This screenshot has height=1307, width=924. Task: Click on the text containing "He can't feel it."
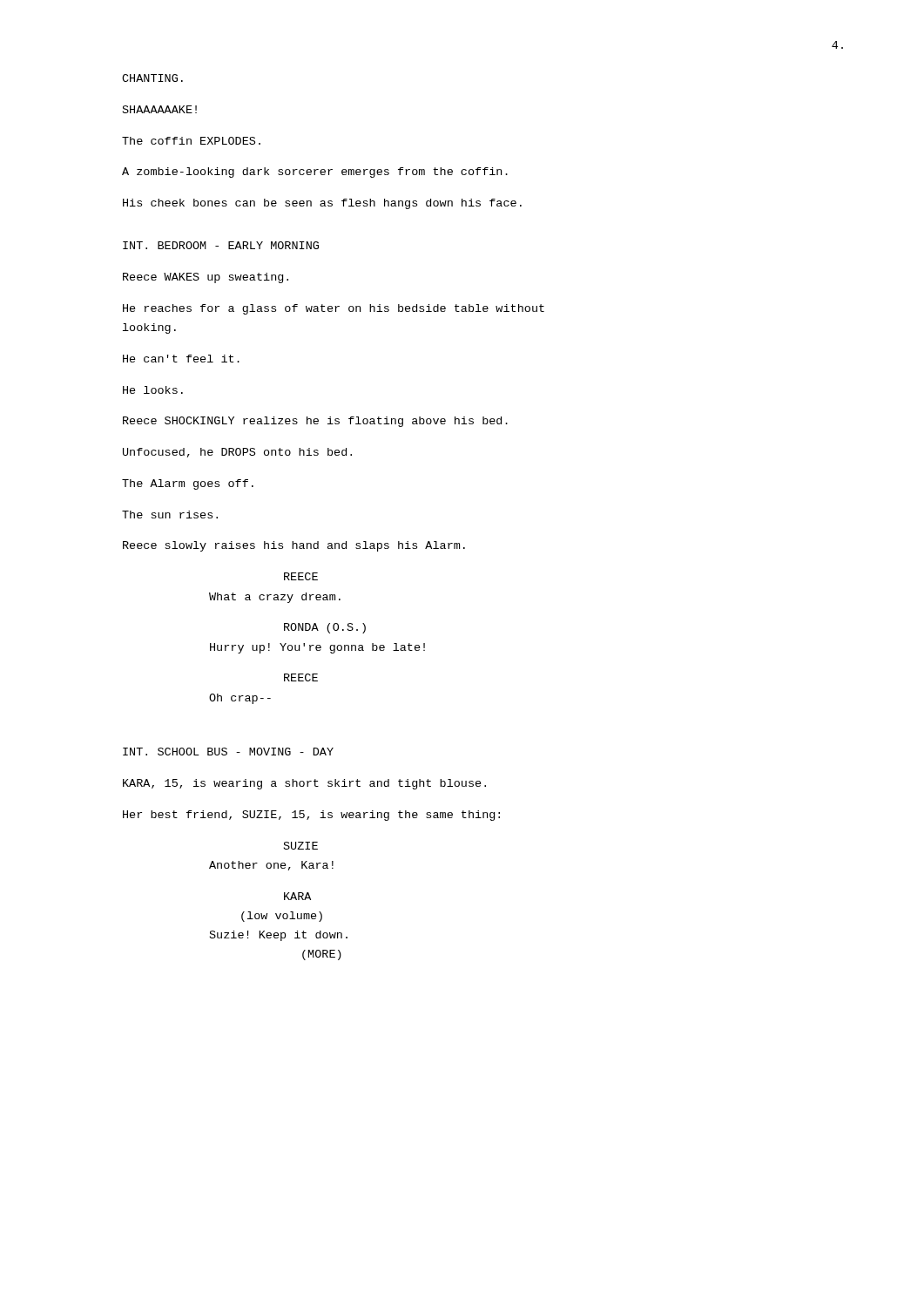(154, 359)
